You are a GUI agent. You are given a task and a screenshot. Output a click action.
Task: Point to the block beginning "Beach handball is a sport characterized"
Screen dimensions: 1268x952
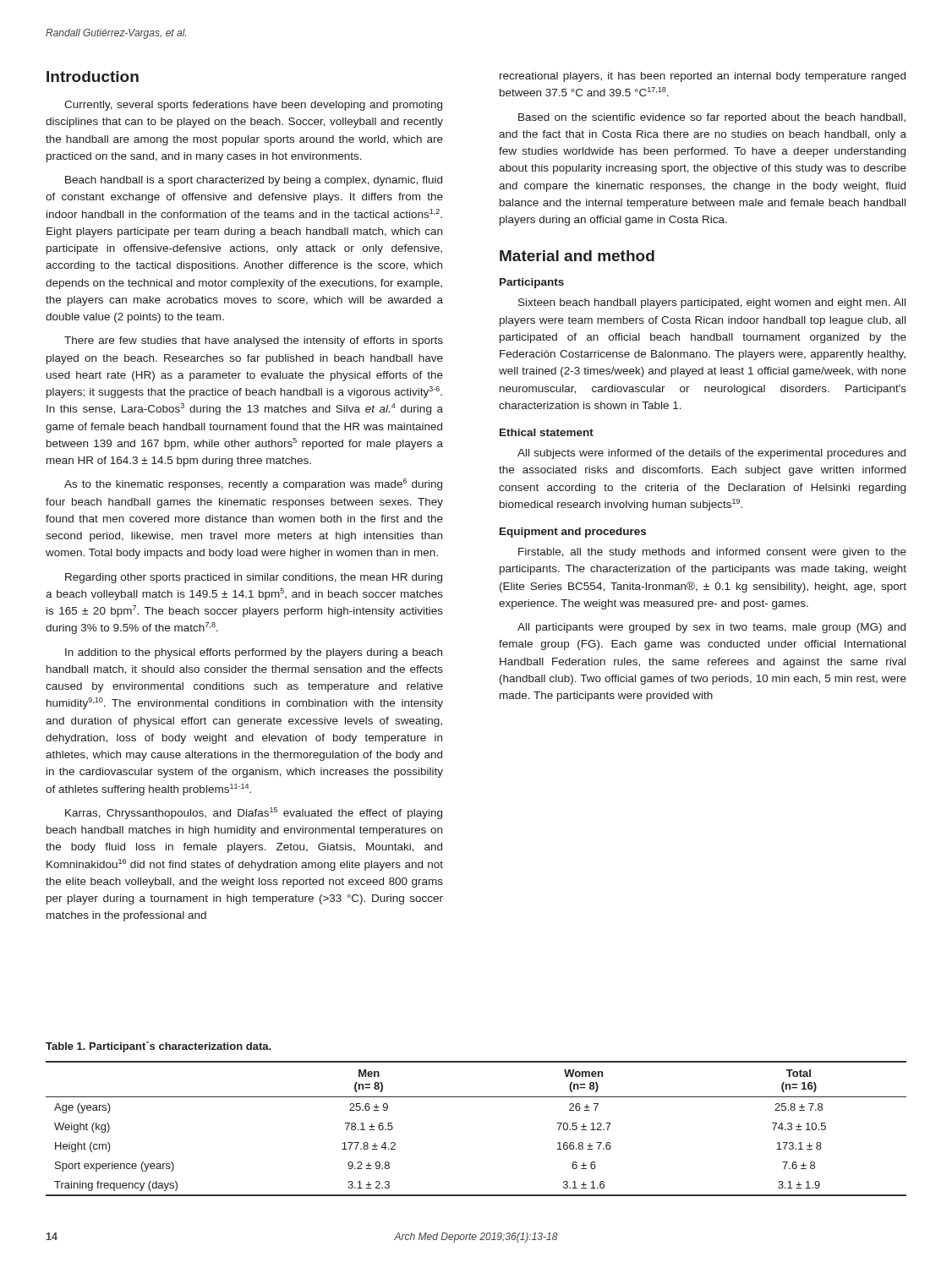[x=244, y=249]
